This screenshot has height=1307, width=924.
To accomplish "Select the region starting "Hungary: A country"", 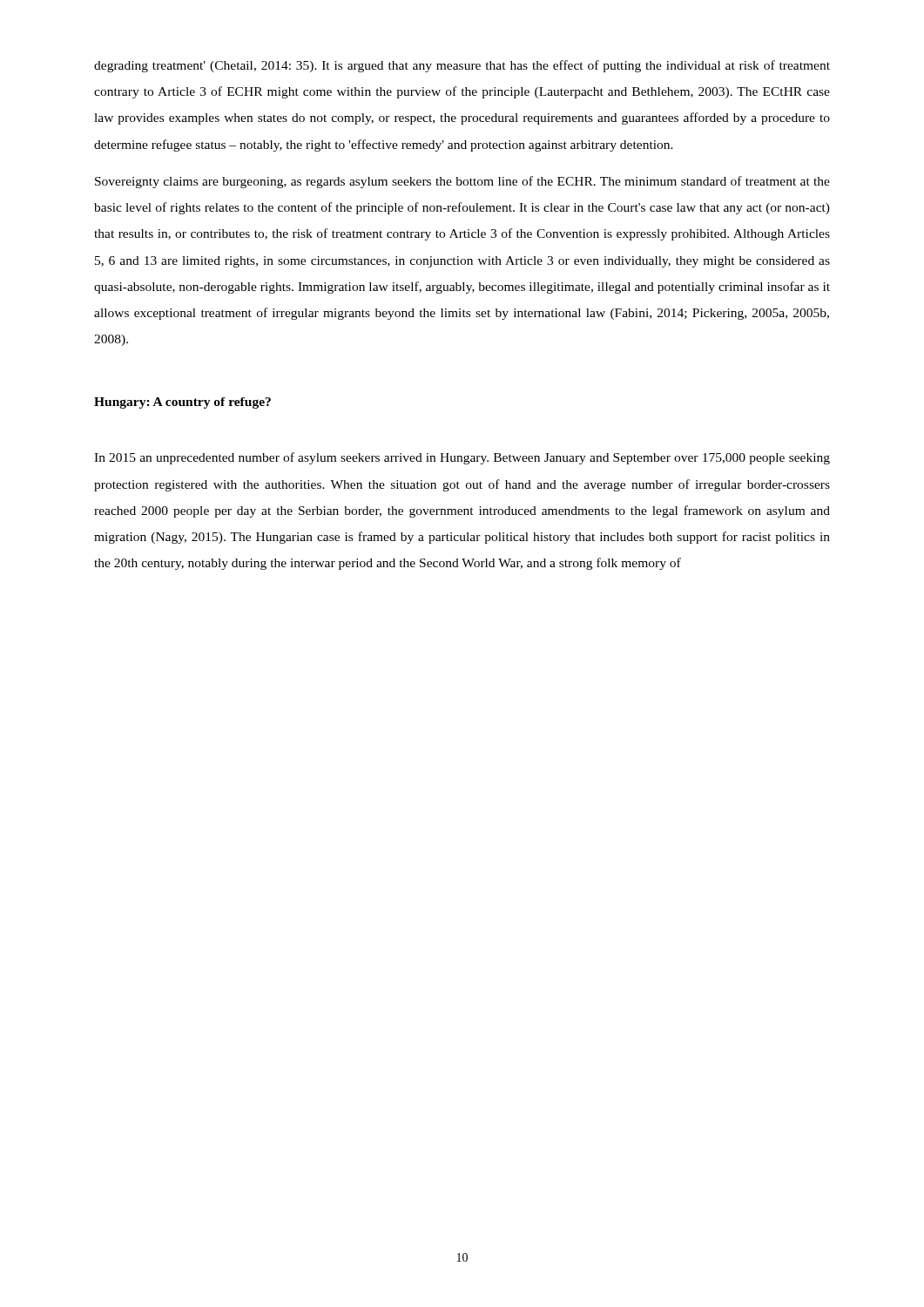I will pos(183,402).
